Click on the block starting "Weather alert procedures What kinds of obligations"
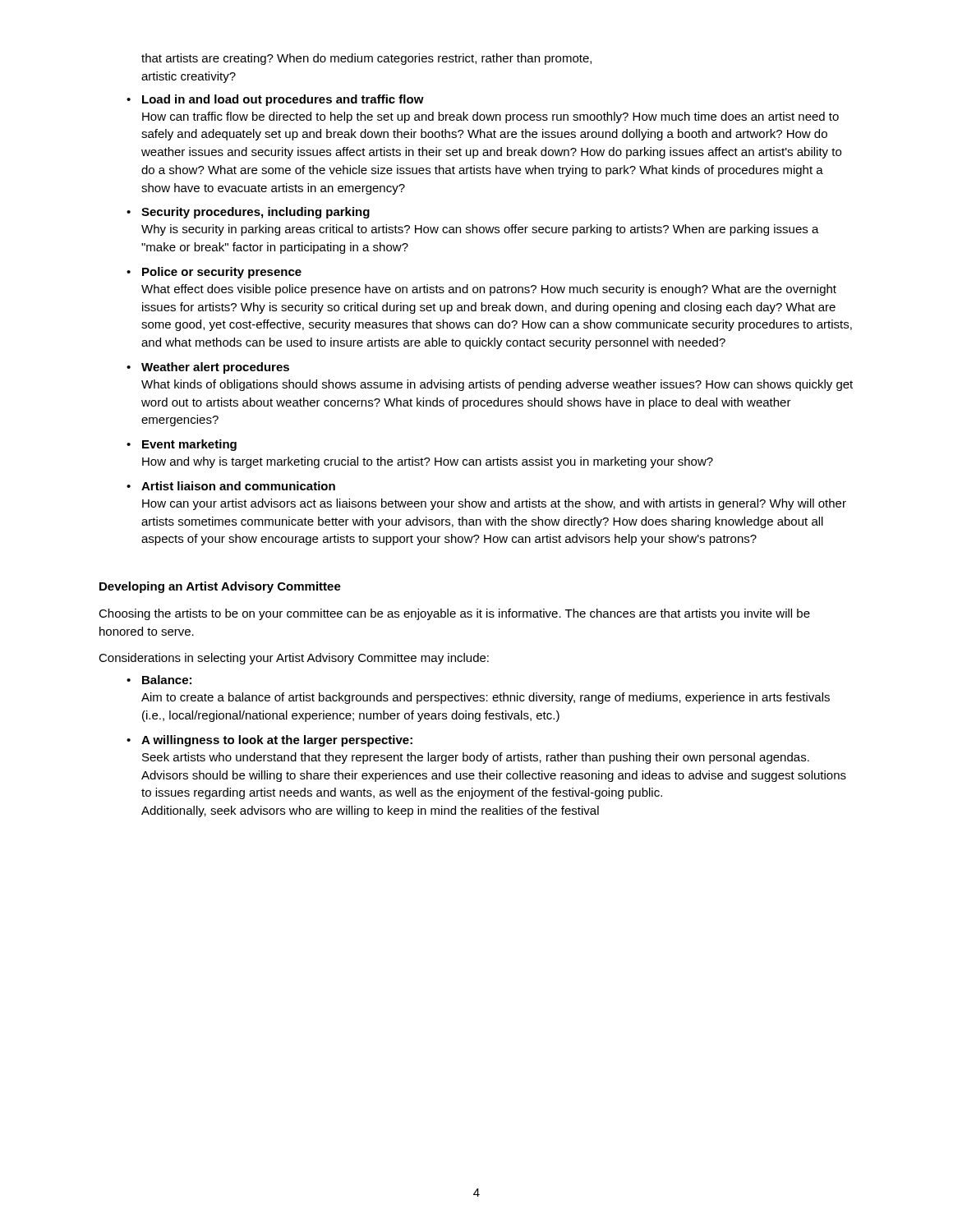The height and width of the screenshot is (1232, 953). 498,394
